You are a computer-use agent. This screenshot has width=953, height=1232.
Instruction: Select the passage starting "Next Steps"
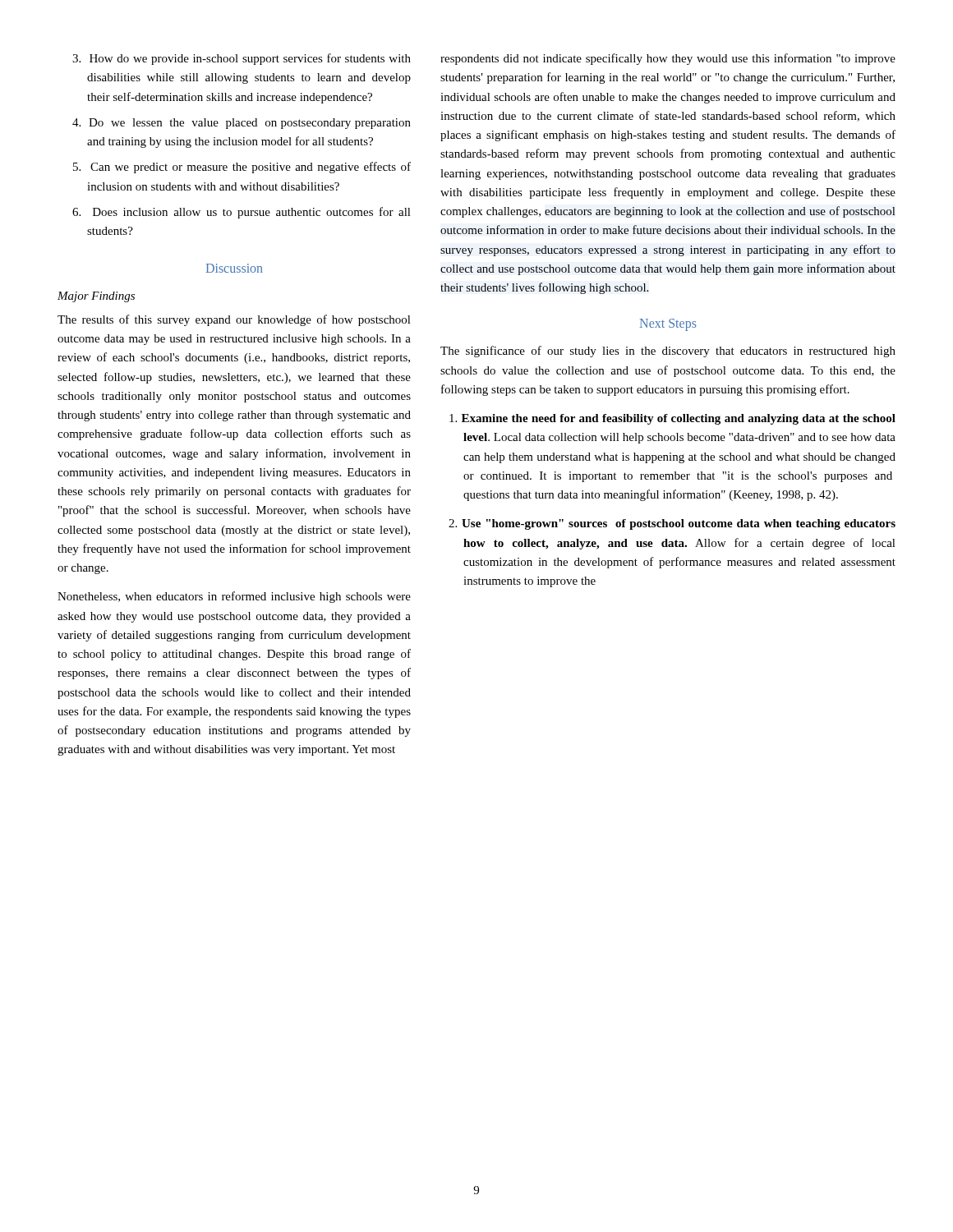(668, 323)
